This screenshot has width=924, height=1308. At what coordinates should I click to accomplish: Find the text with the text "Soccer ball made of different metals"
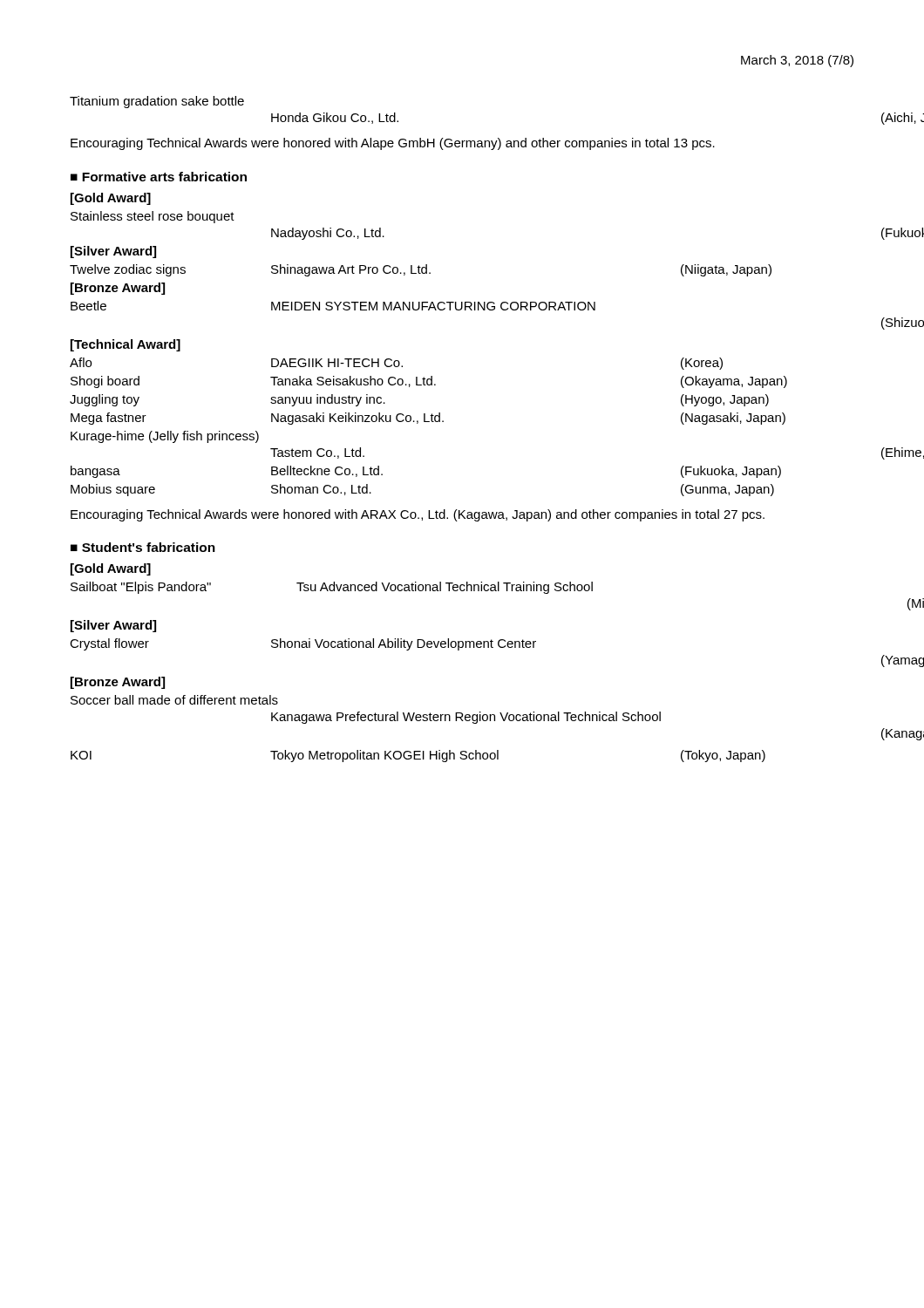coord(174,700)
